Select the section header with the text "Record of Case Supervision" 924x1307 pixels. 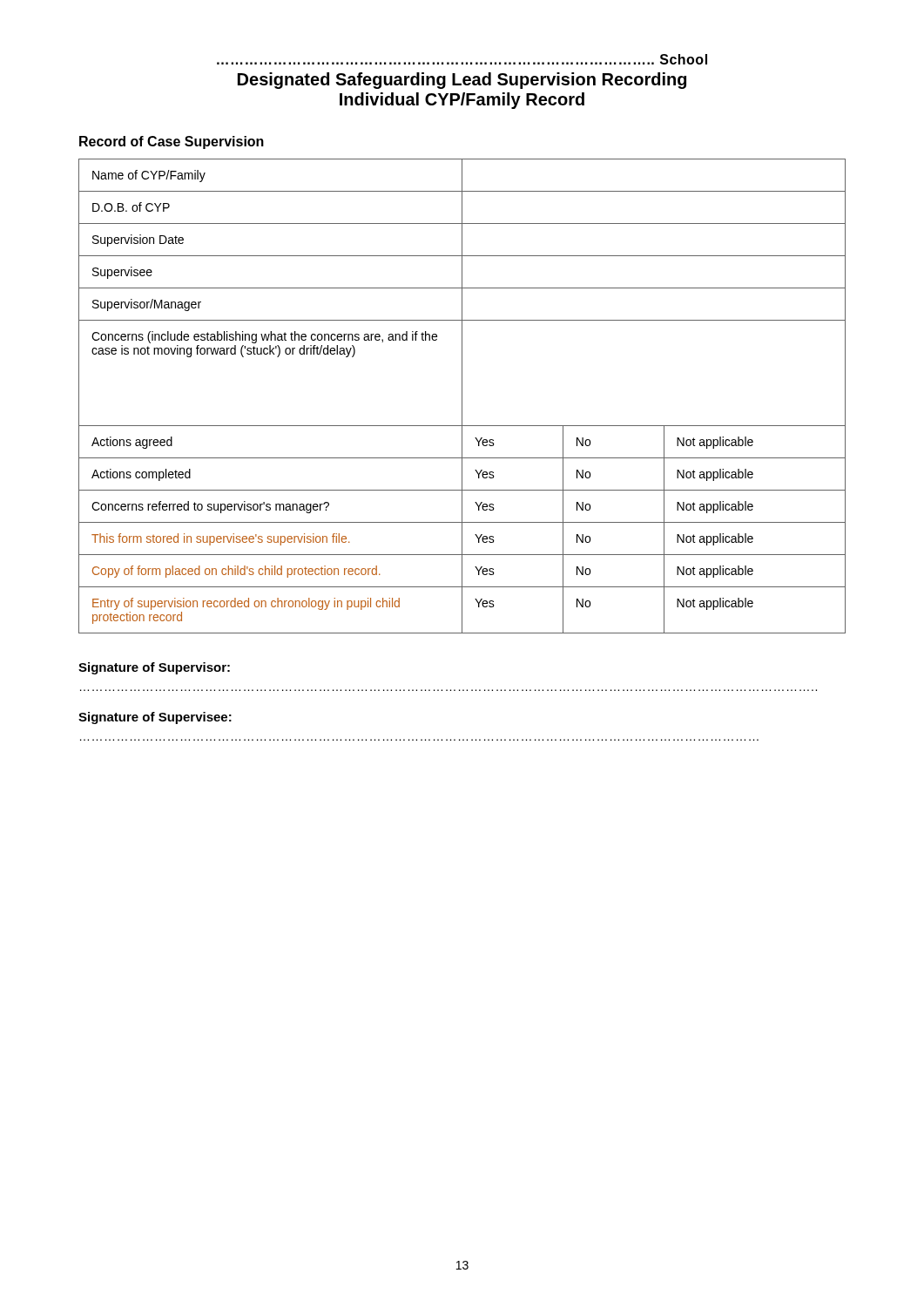pos(171,142)
